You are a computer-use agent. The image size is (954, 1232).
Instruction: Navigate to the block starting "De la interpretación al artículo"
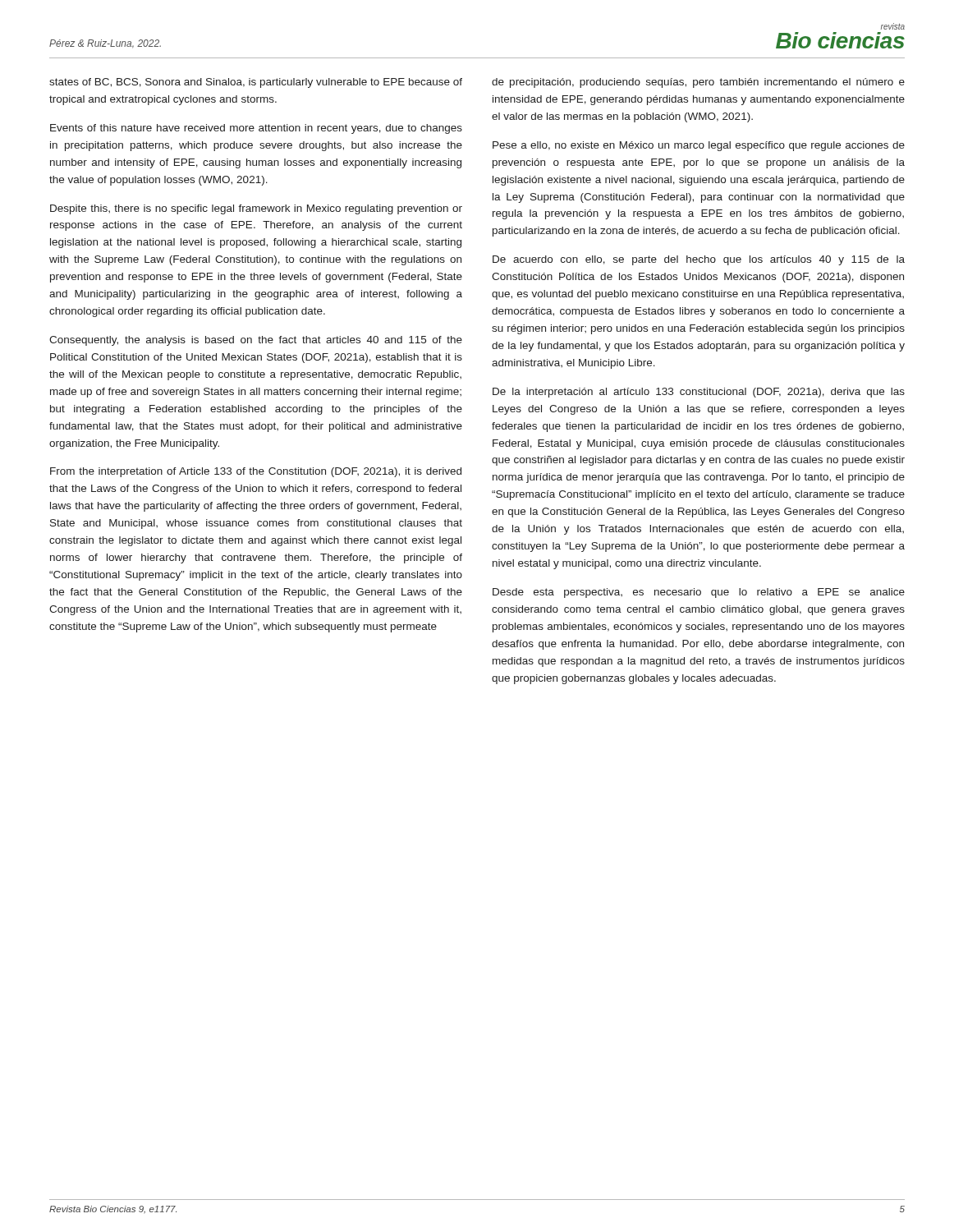coord(698,478)
